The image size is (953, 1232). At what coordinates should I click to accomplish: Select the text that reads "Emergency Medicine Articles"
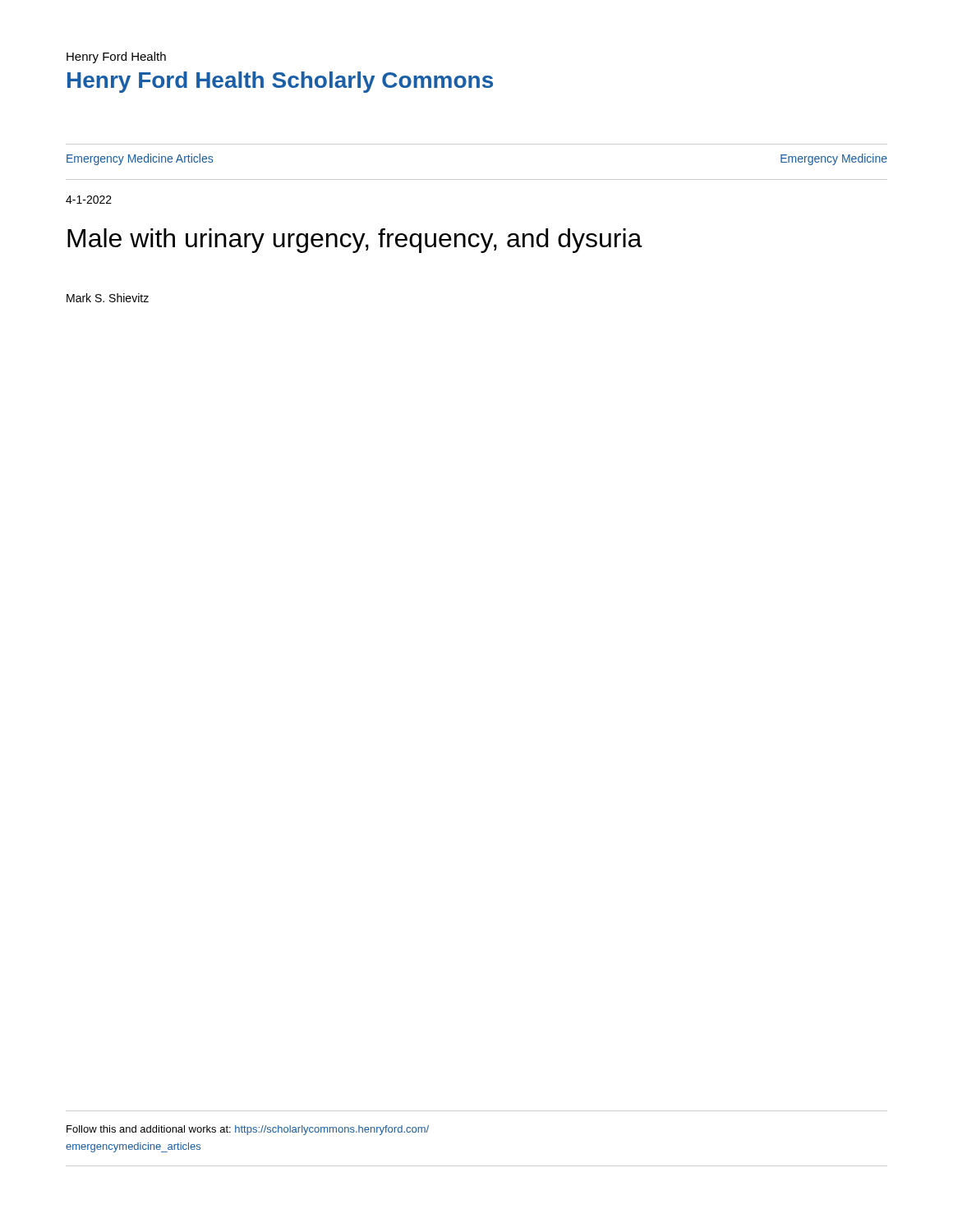(x=140, y=158)
